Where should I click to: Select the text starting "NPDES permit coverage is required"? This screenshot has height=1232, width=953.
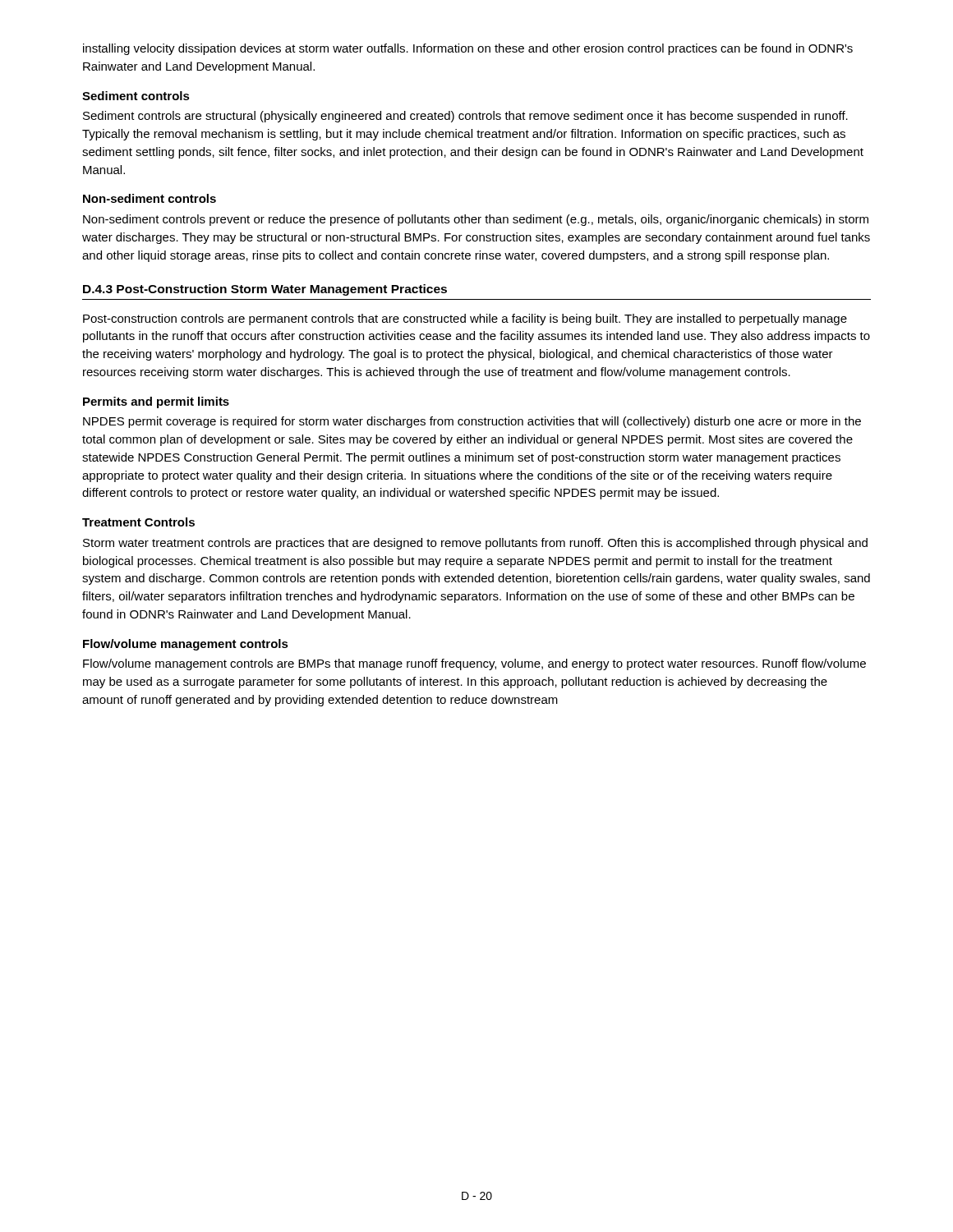click(472, 457)
